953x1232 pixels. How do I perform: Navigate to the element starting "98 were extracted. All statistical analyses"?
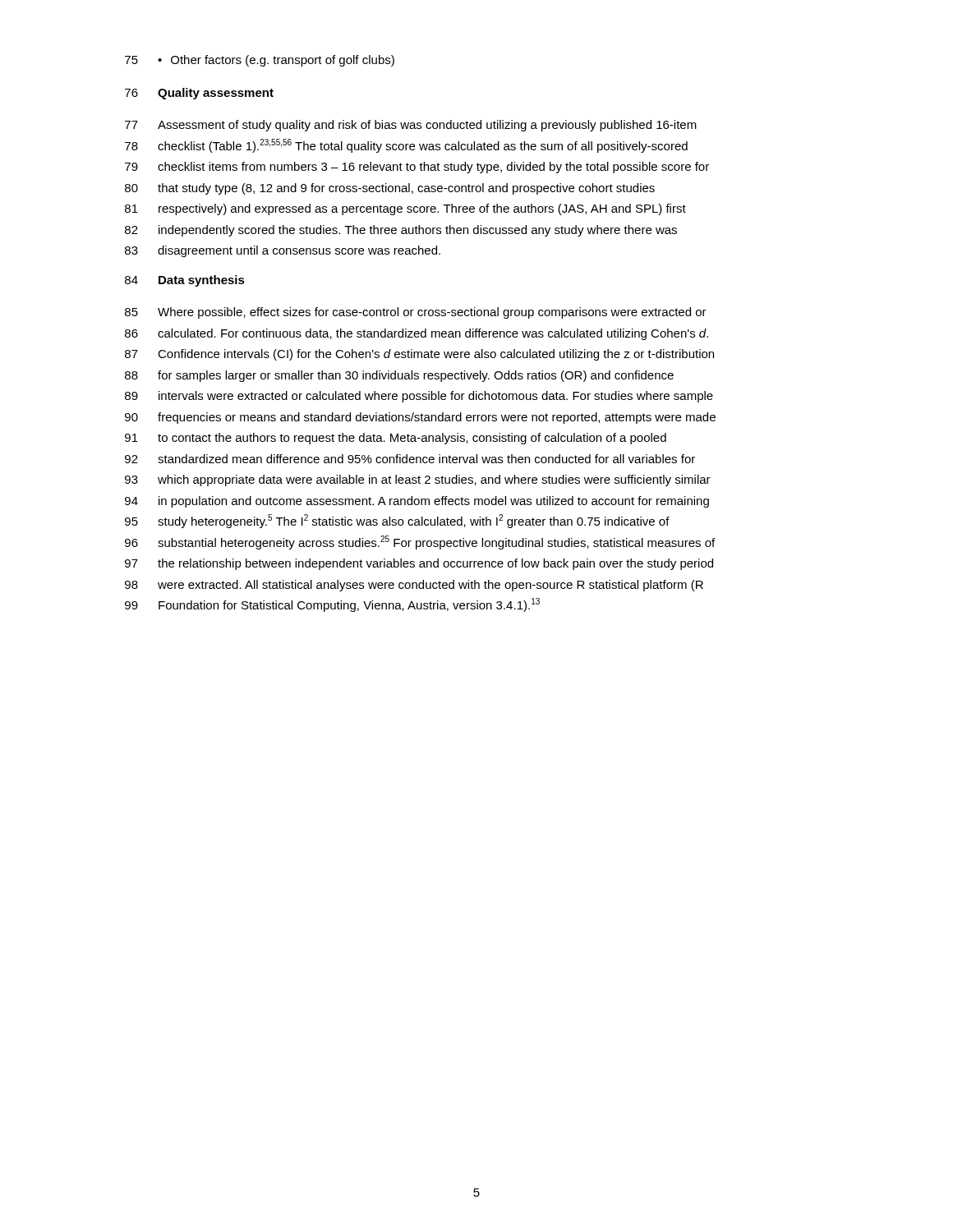(x=476, y=584)
